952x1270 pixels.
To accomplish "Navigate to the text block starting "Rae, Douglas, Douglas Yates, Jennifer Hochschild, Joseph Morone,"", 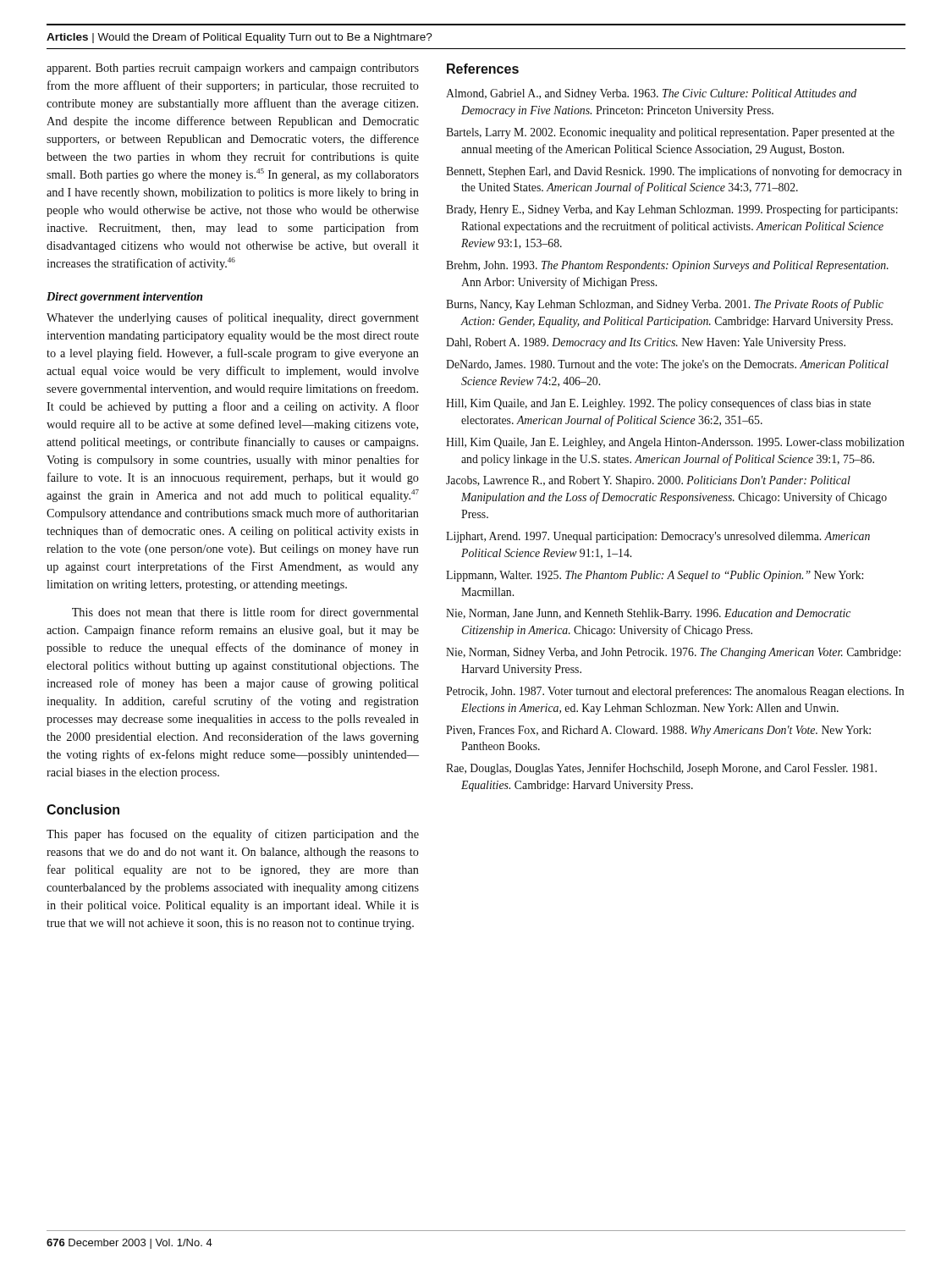I will click(x=662, y=777).
